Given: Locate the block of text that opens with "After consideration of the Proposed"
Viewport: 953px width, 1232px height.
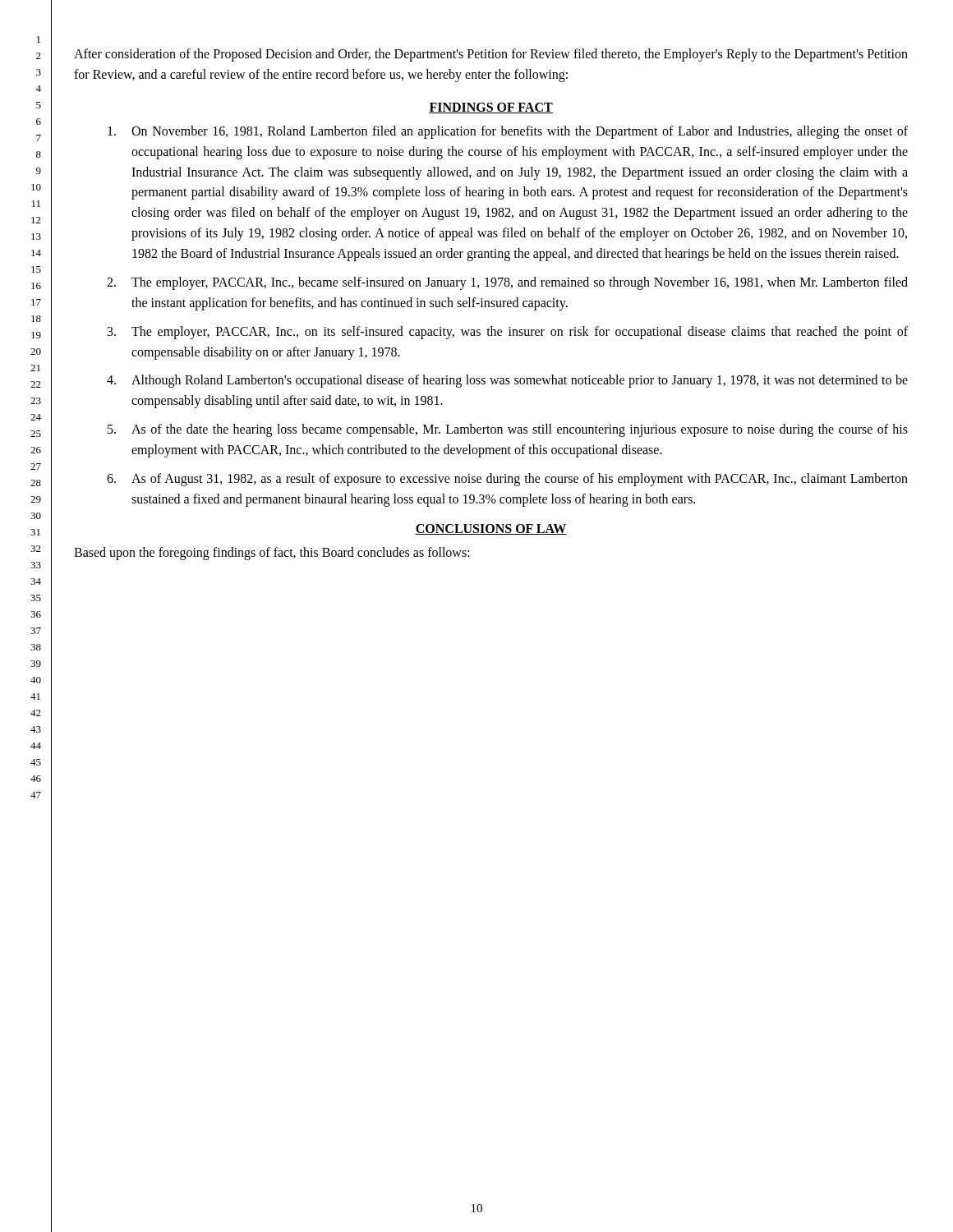Looking at the screenshot, I should click(491, 65).
